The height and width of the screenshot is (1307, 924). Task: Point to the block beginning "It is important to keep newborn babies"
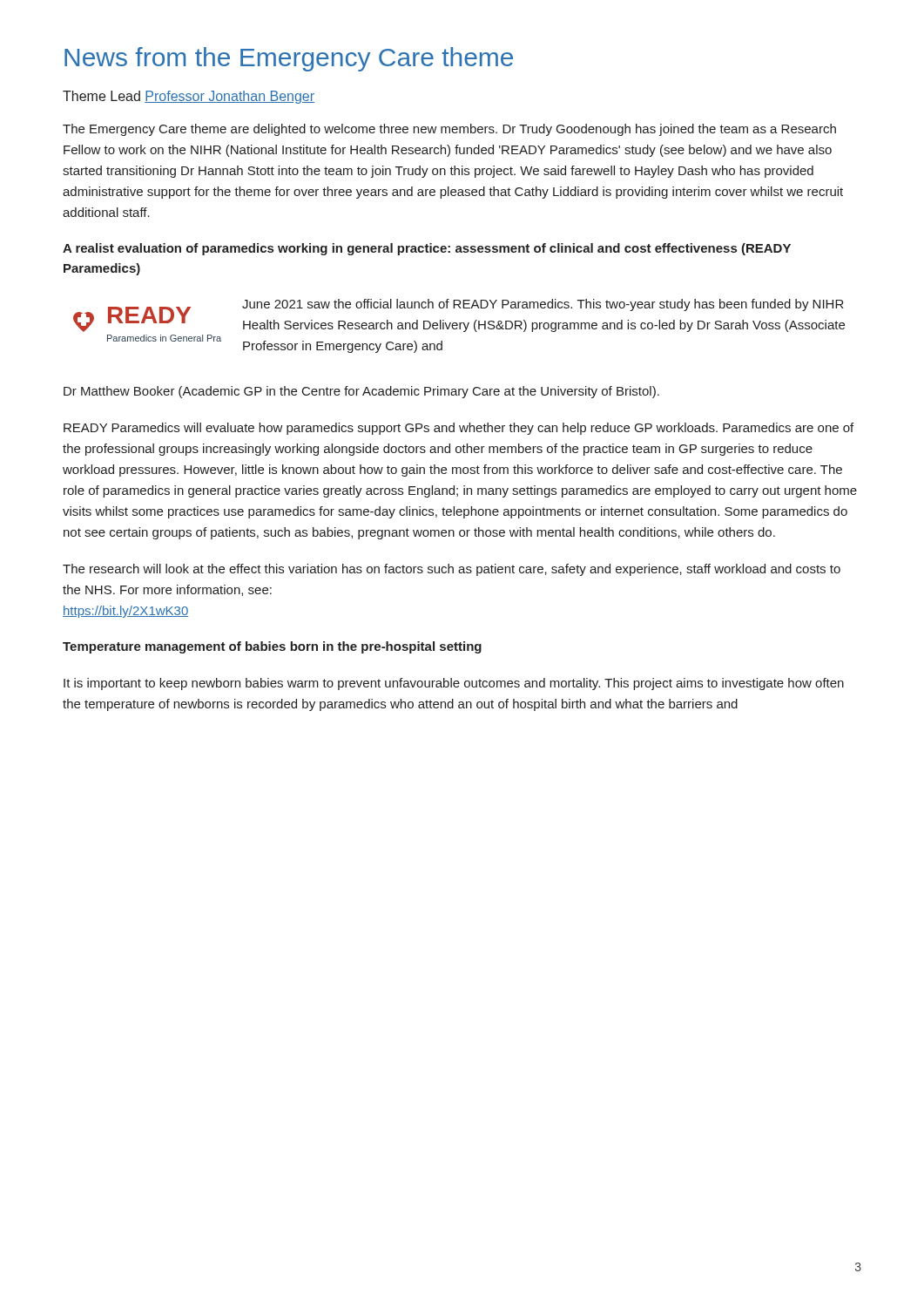click(x=462, y=693)
